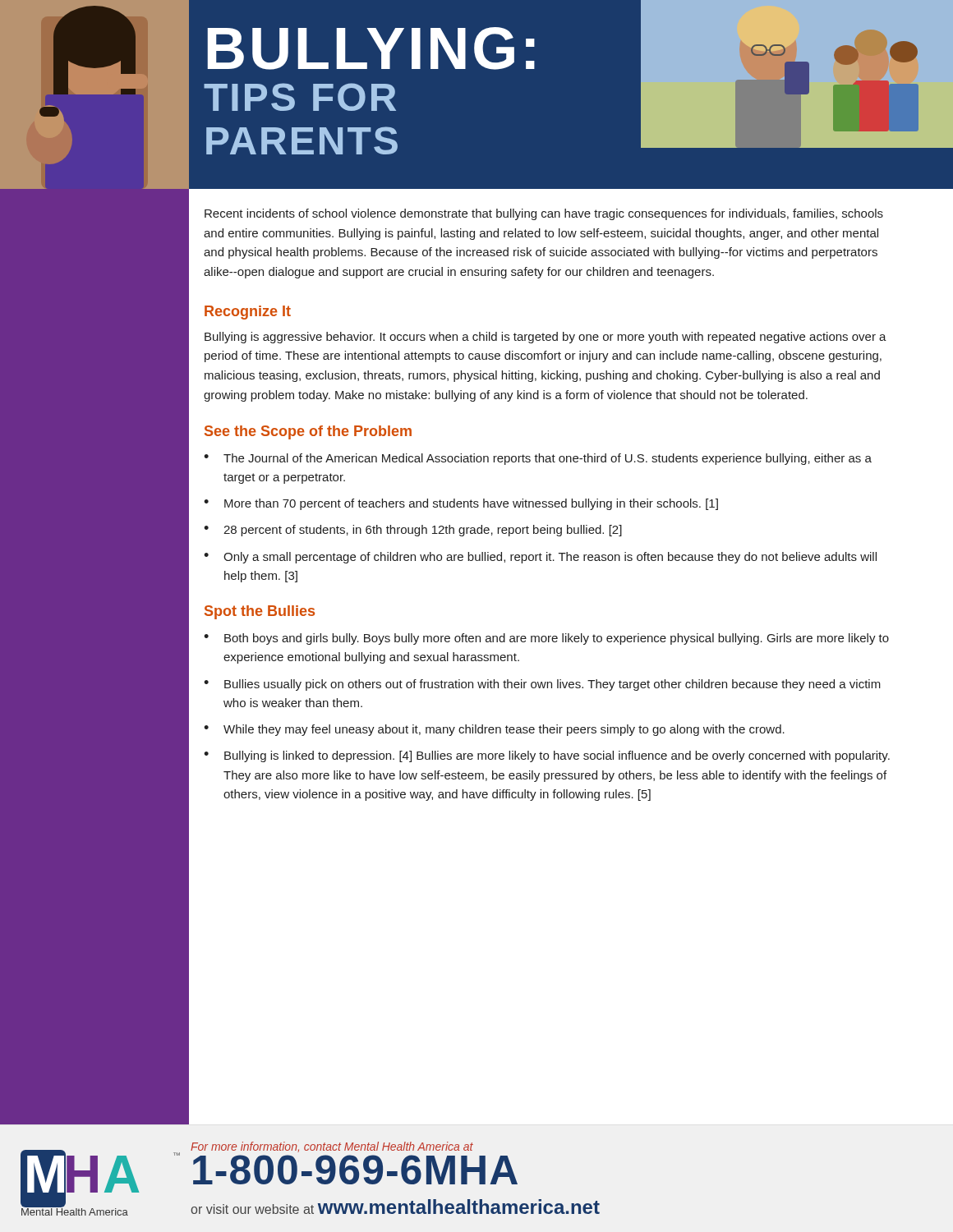Find the text block that says "Bullying is aggressive behavior. It occurs"
This screenshot has height=1232, width=953.
(545, 365)
